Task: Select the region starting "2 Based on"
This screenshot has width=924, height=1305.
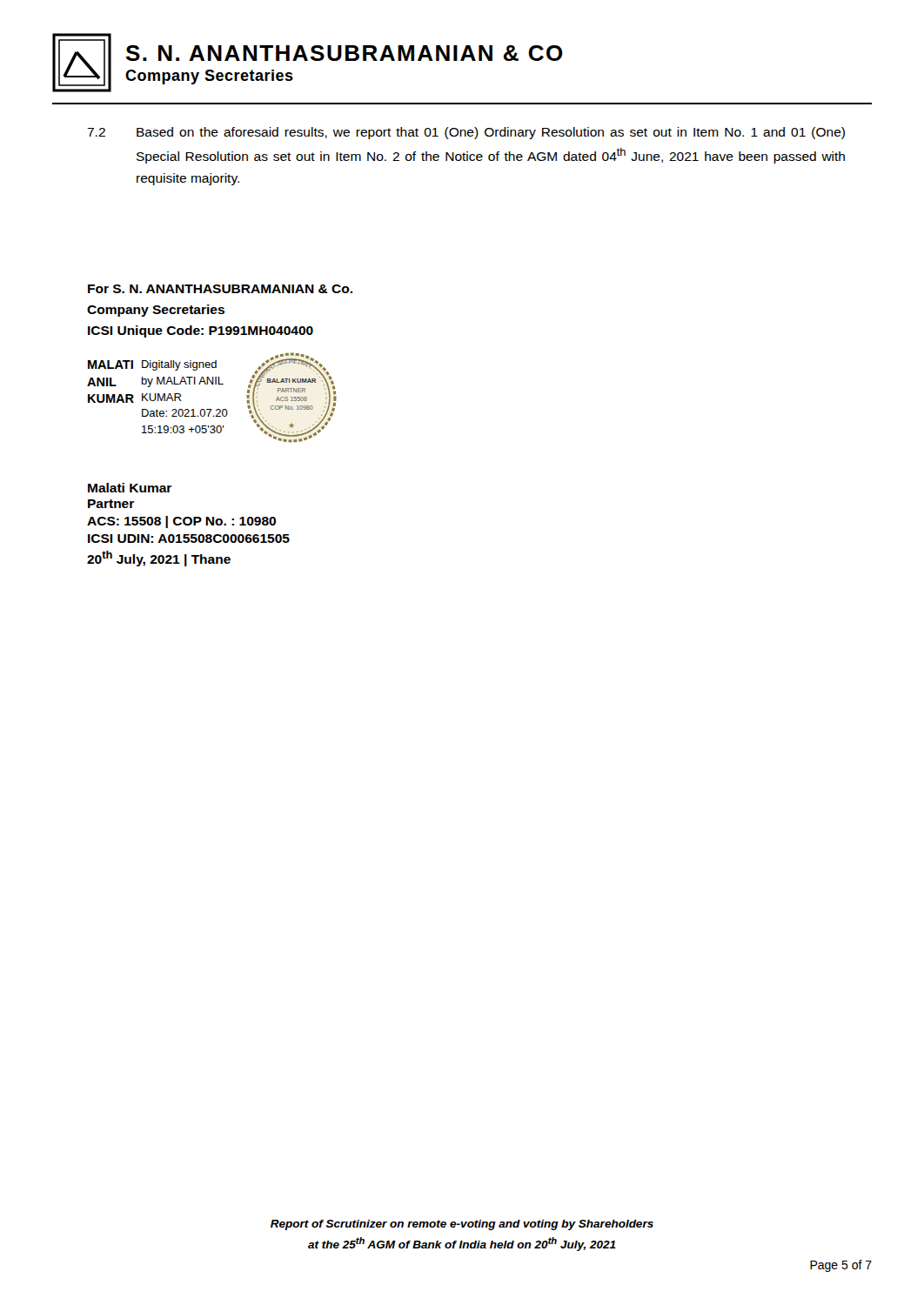Action: 466,155
